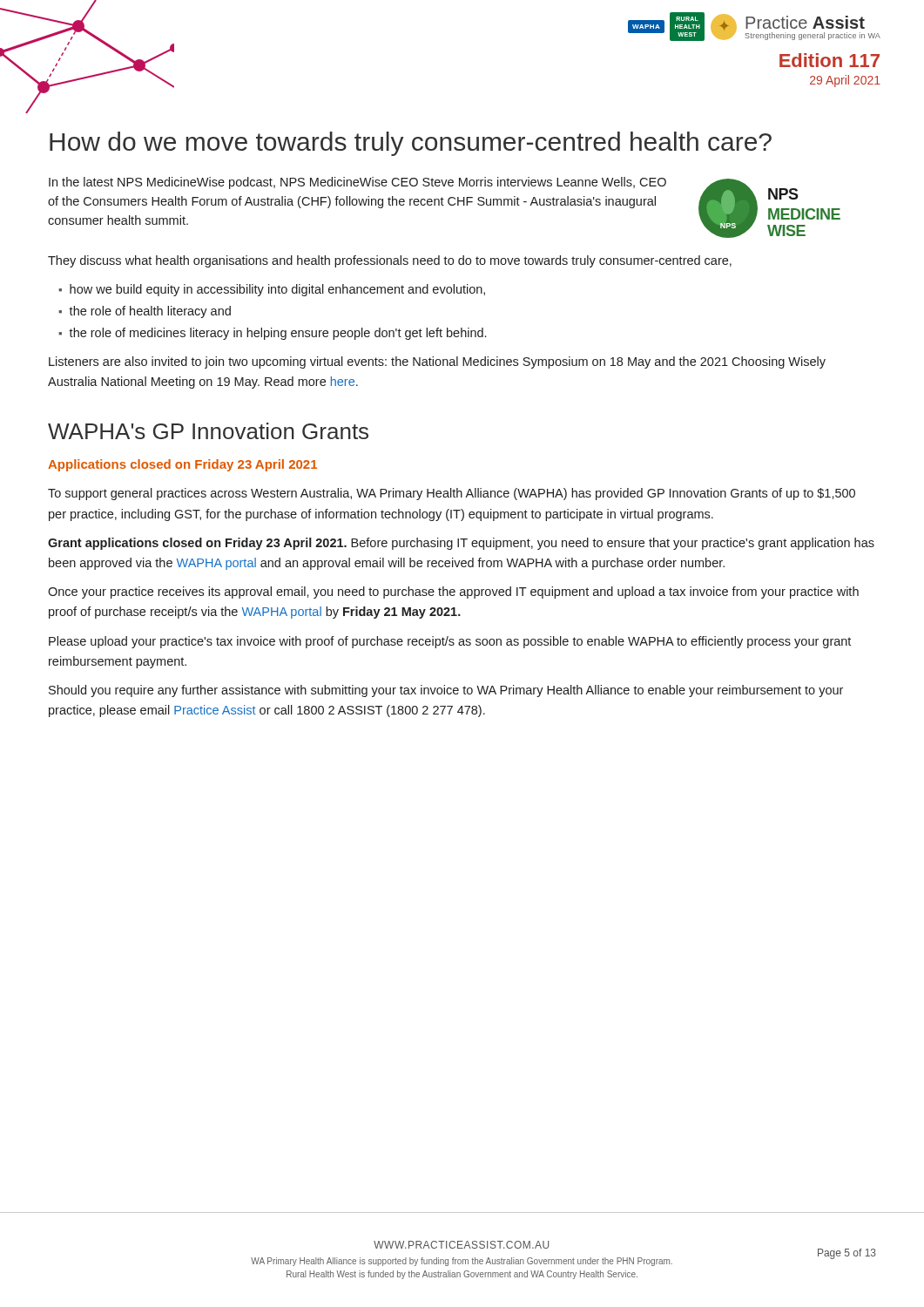The image size is (924, 1307).
Task: Click the title that begins "How do we move"
Action: point(462,142)
